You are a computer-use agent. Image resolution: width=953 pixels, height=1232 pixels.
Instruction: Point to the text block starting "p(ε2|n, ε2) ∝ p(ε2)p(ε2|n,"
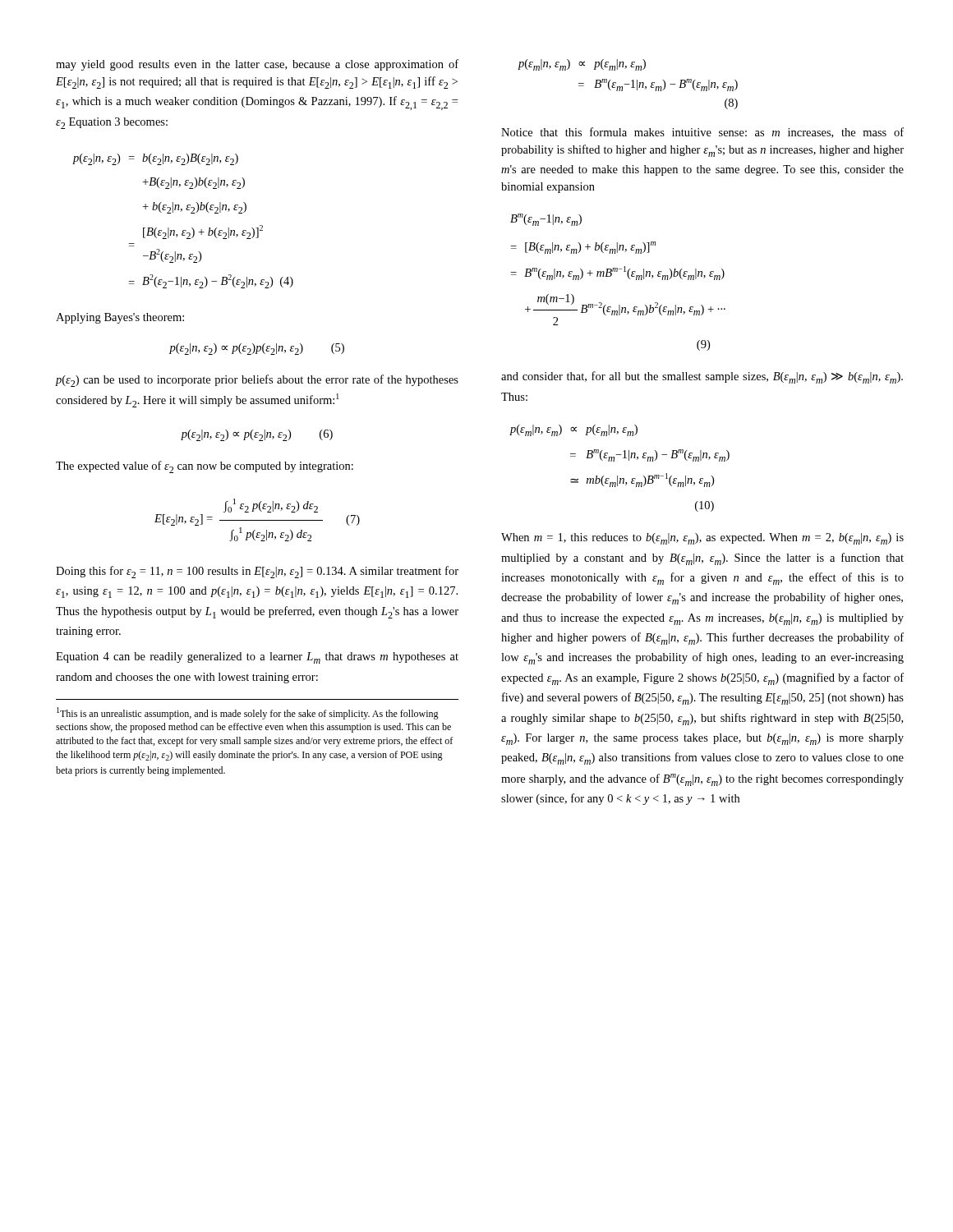[257, 349]
